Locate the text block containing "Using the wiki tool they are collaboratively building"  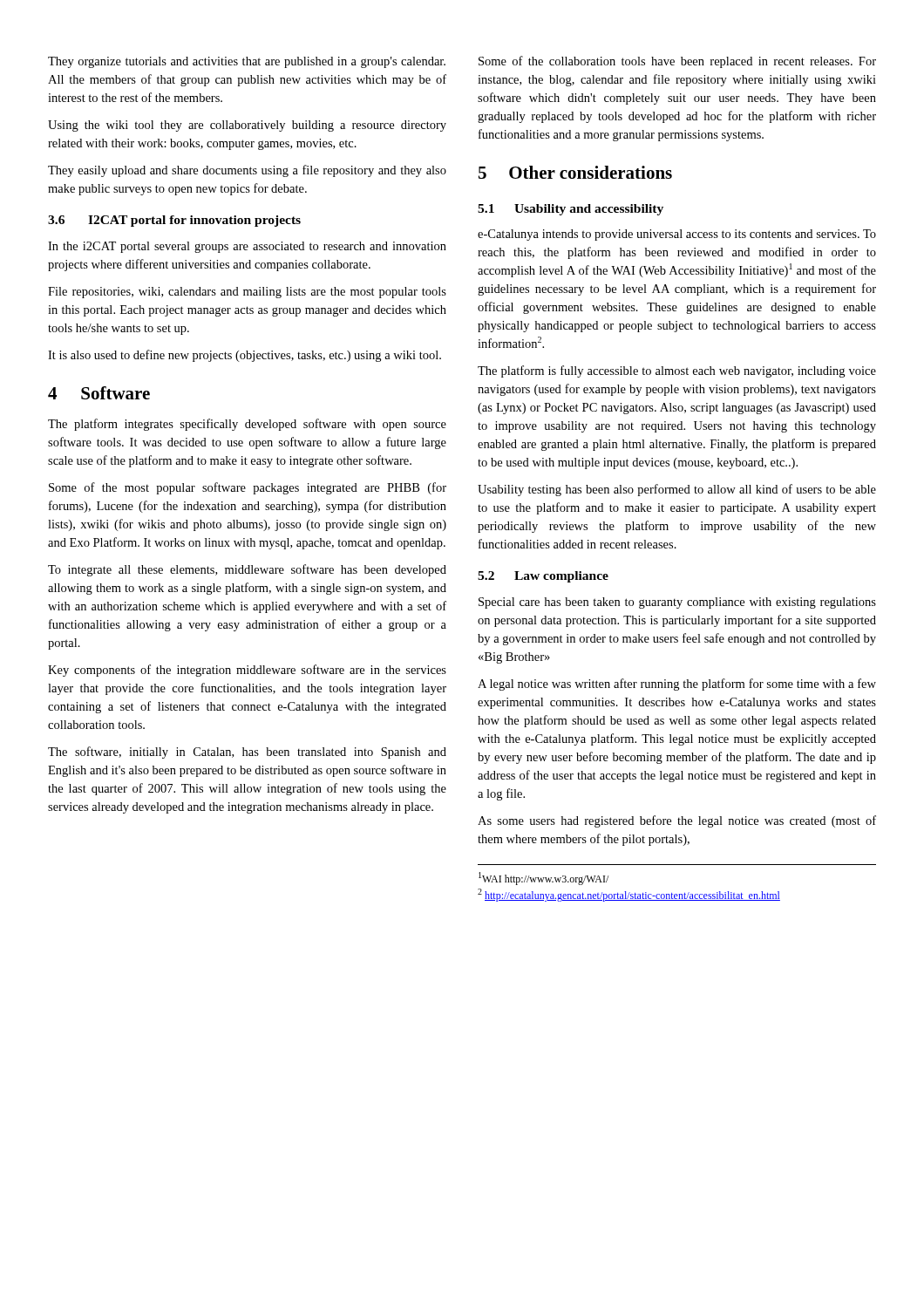point(247,134)
